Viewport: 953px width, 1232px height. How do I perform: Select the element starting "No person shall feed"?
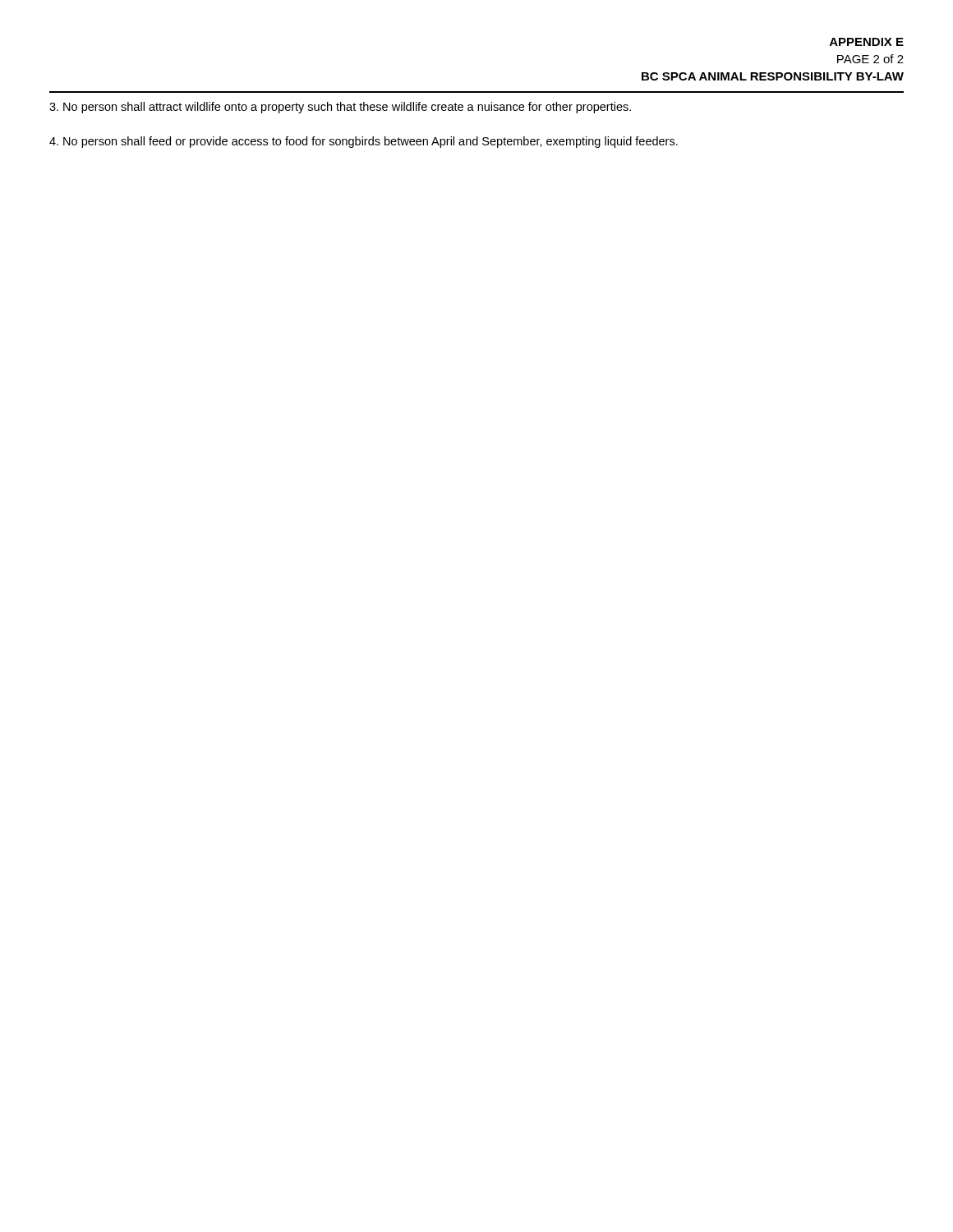click(364, 141)
